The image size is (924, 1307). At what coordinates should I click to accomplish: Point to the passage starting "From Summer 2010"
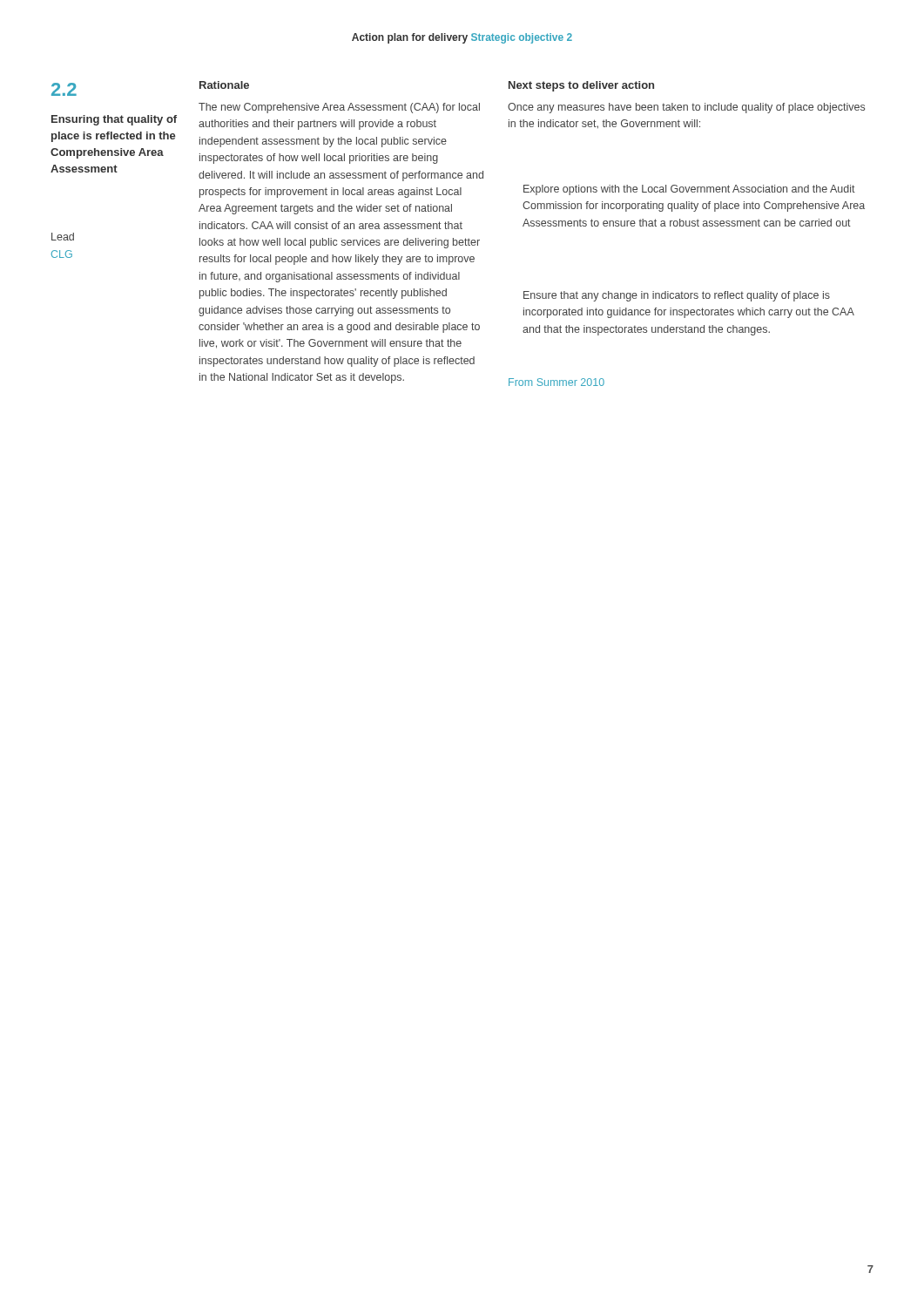pyautogui.click(x=556, y=382)
